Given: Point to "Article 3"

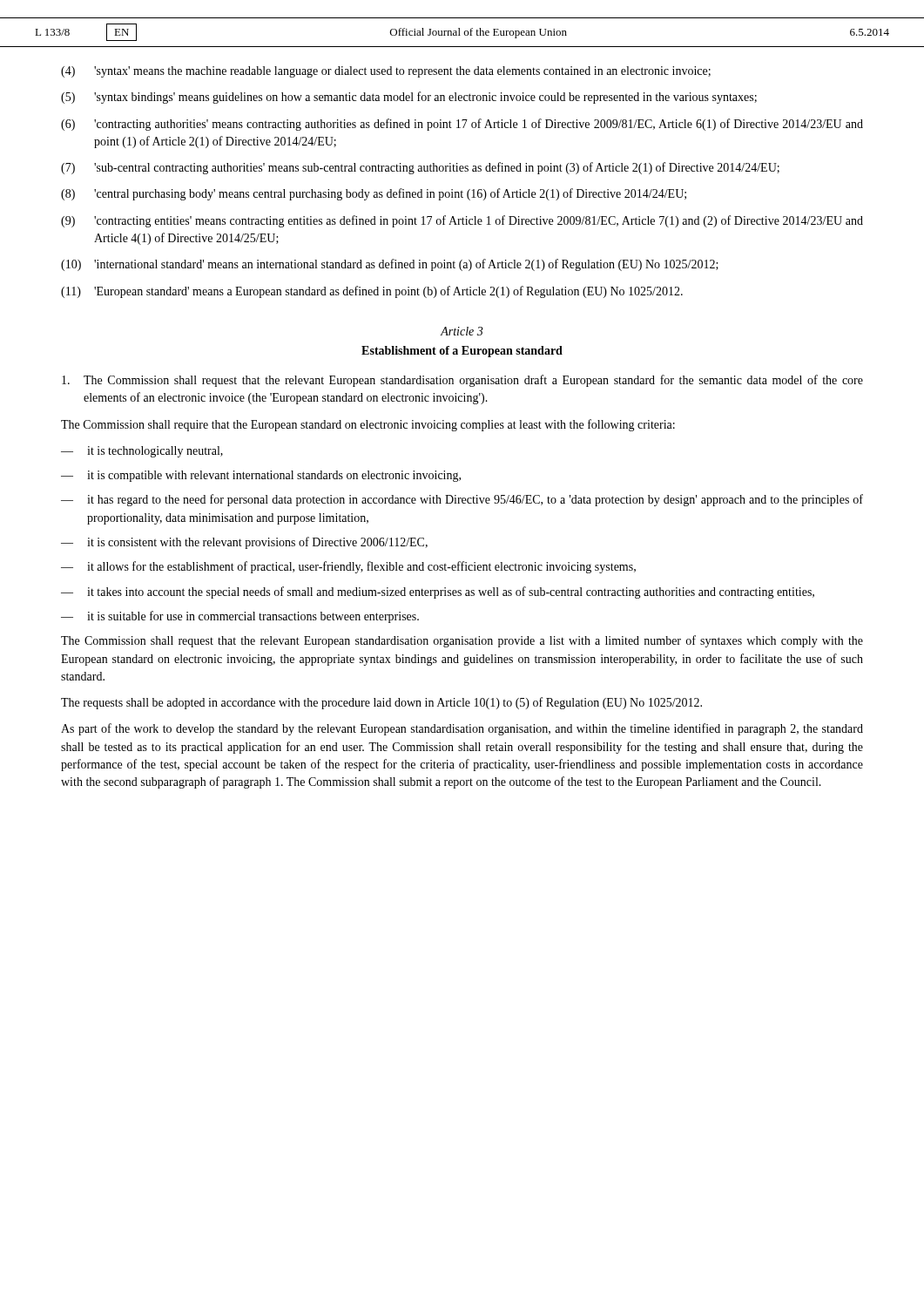Looking at the screenshot, I should pyautogui.click(x=462, y=331).
